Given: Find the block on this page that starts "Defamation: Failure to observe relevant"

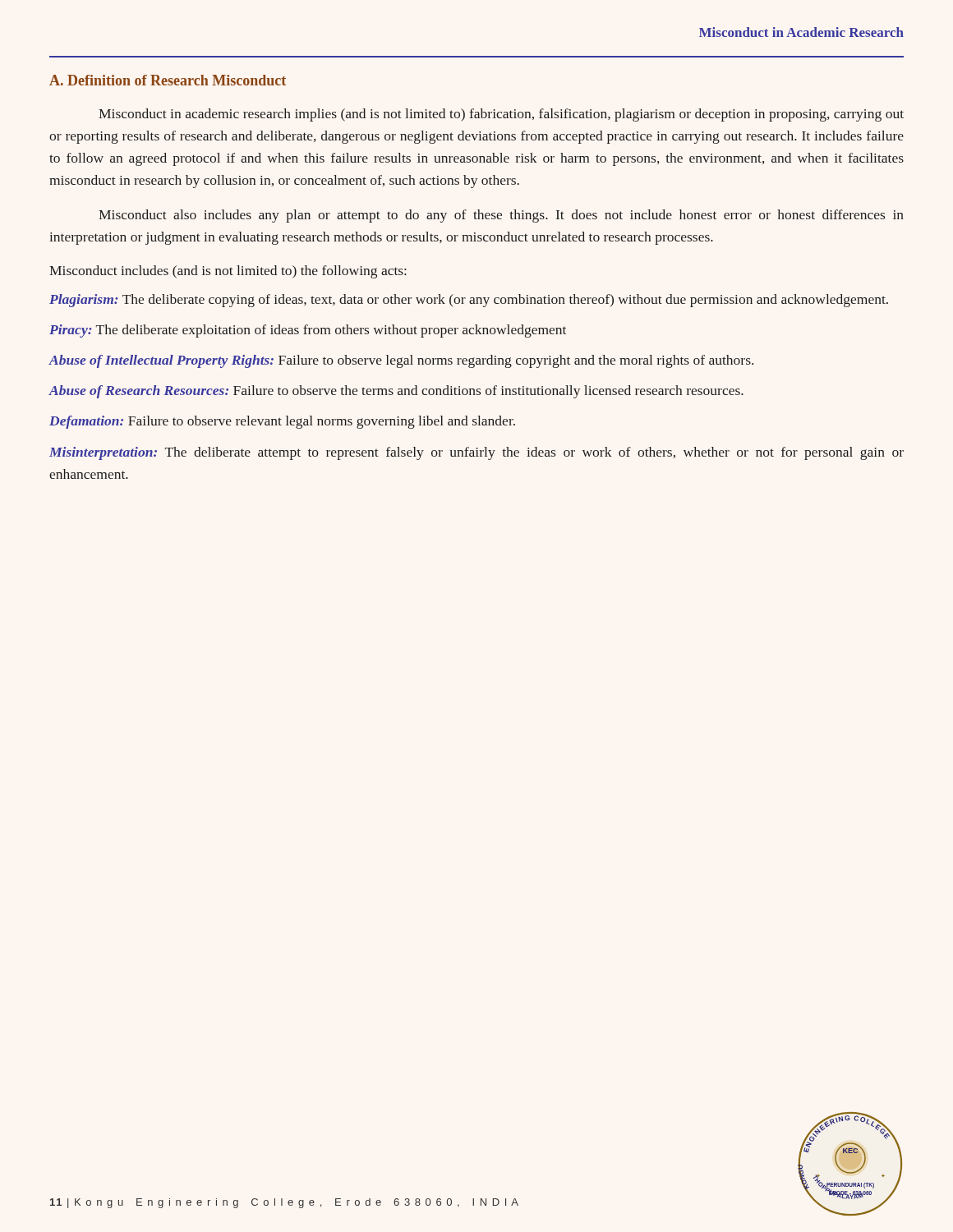Looking at the screenshot, I should click(x=283, y=421).
